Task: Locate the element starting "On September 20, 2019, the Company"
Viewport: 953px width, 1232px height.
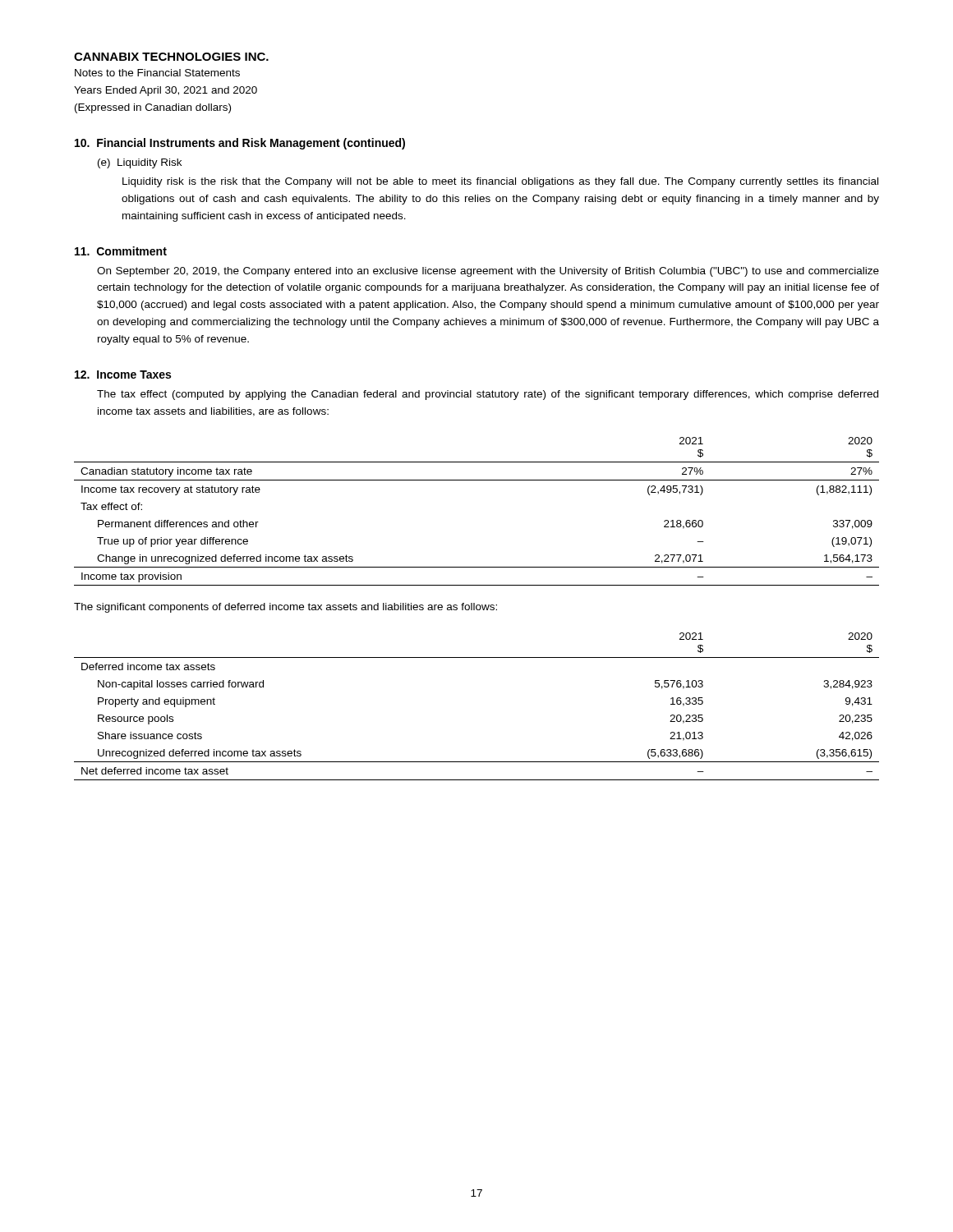Action: (488, 305)
